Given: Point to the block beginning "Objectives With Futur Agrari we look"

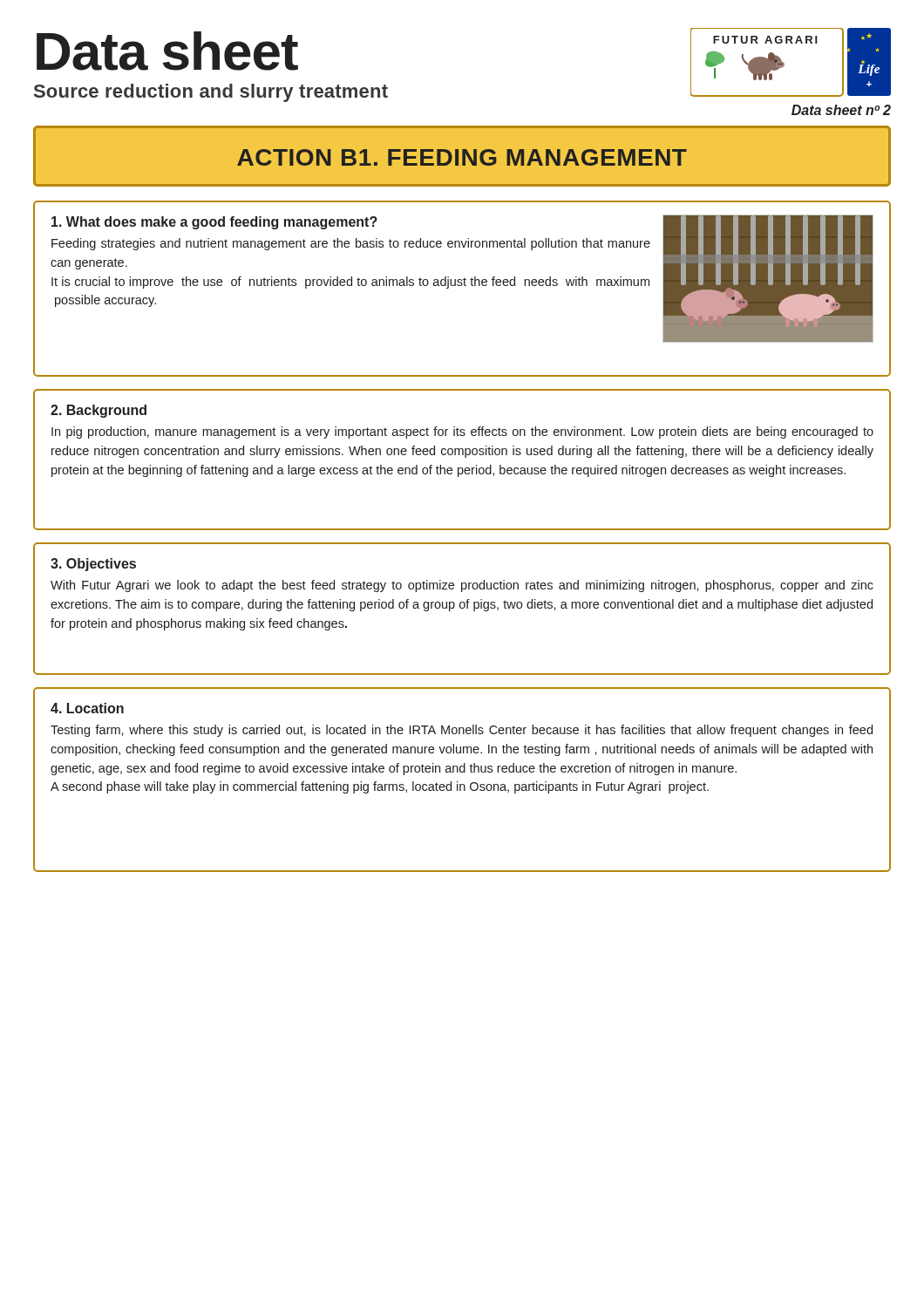Looking at the screenshot, I should click(462, 595).
